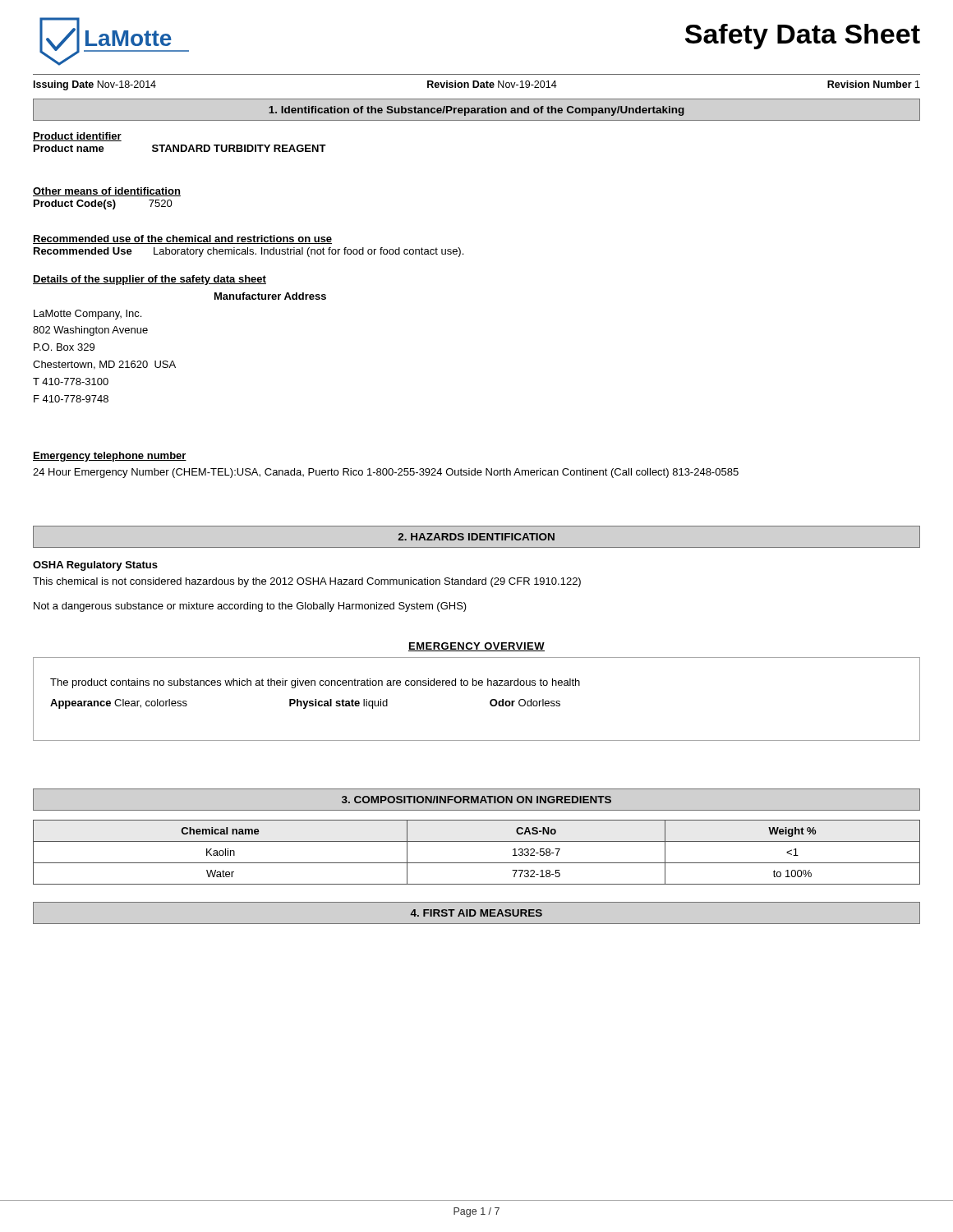Find the passage starting "OSHA Regulatory Status"
The height and width of the screenshot is (1232, 953).
307,573
